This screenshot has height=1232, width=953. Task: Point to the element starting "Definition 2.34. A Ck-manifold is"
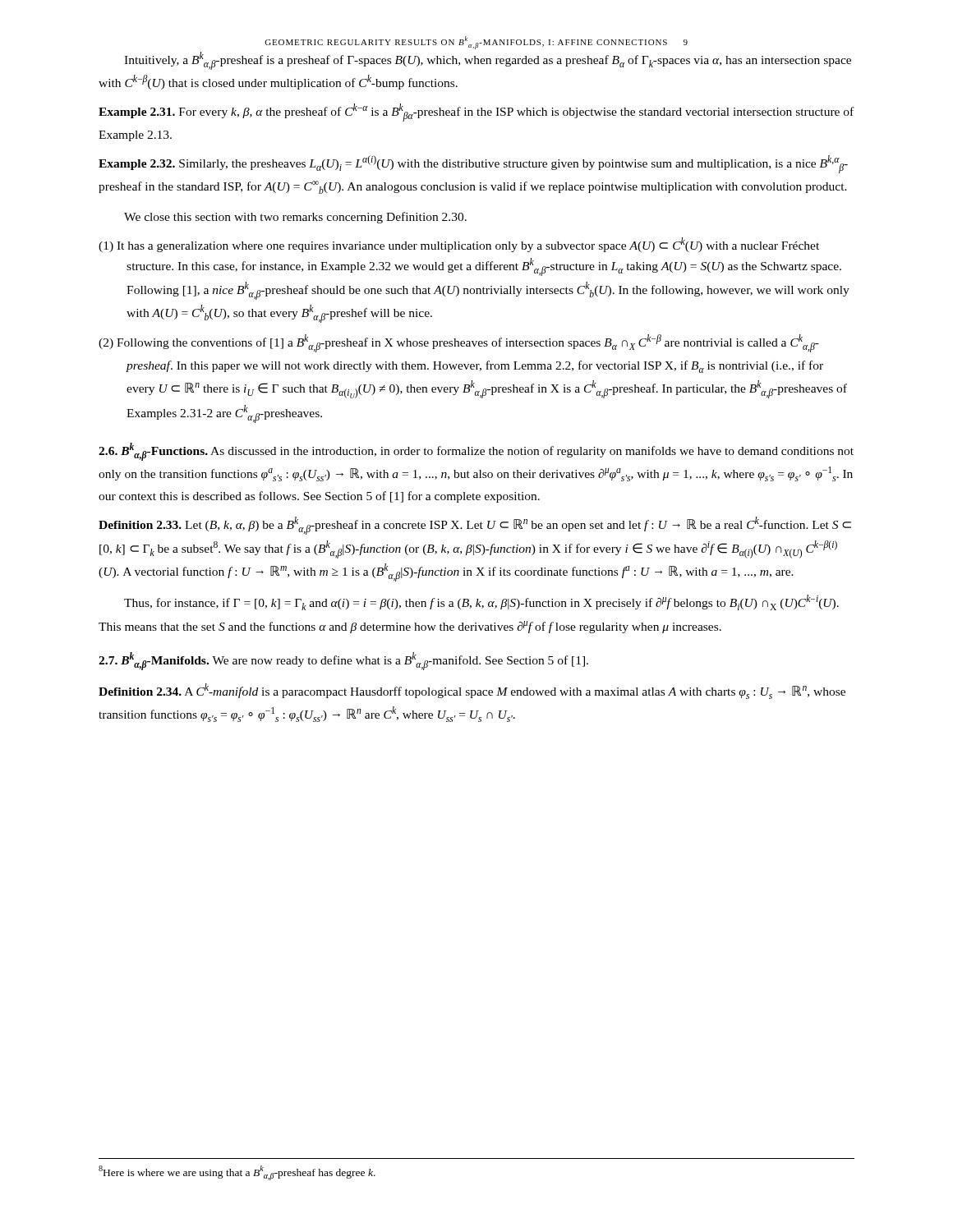(x=476, y=704)
